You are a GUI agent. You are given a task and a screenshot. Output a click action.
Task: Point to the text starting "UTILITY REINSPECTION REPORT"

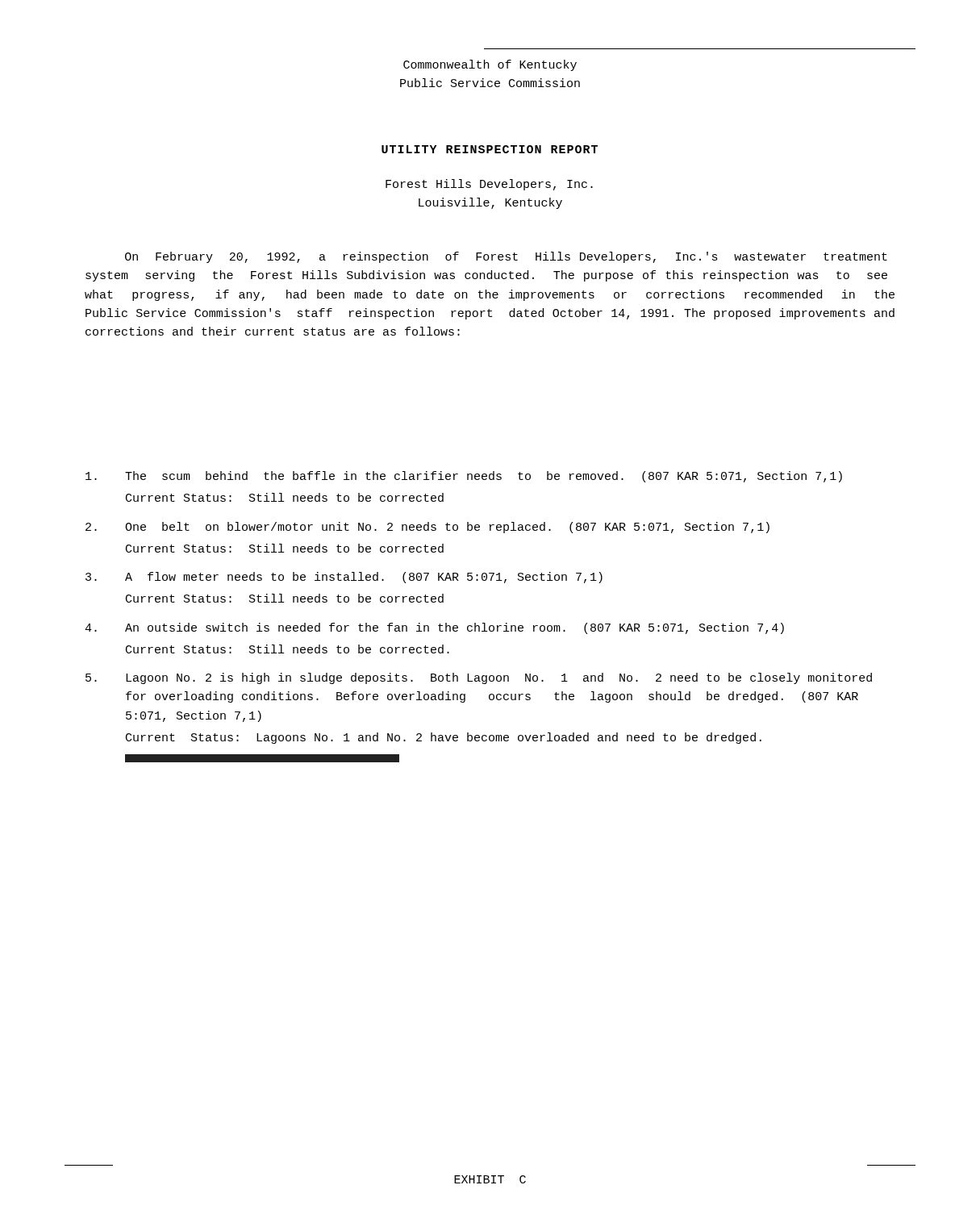pos(490,150)
